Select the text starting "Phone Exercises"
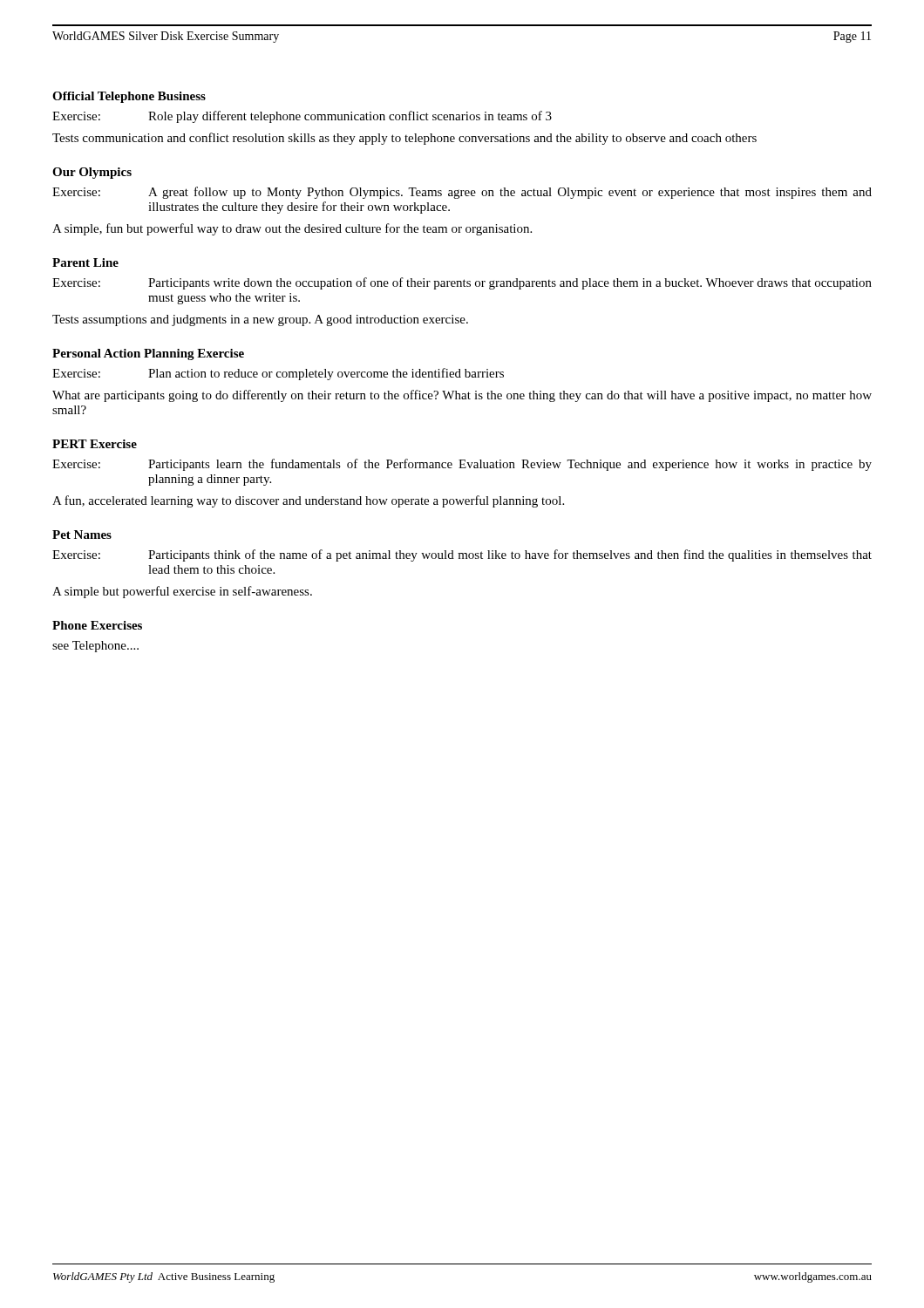 (97, 625)
